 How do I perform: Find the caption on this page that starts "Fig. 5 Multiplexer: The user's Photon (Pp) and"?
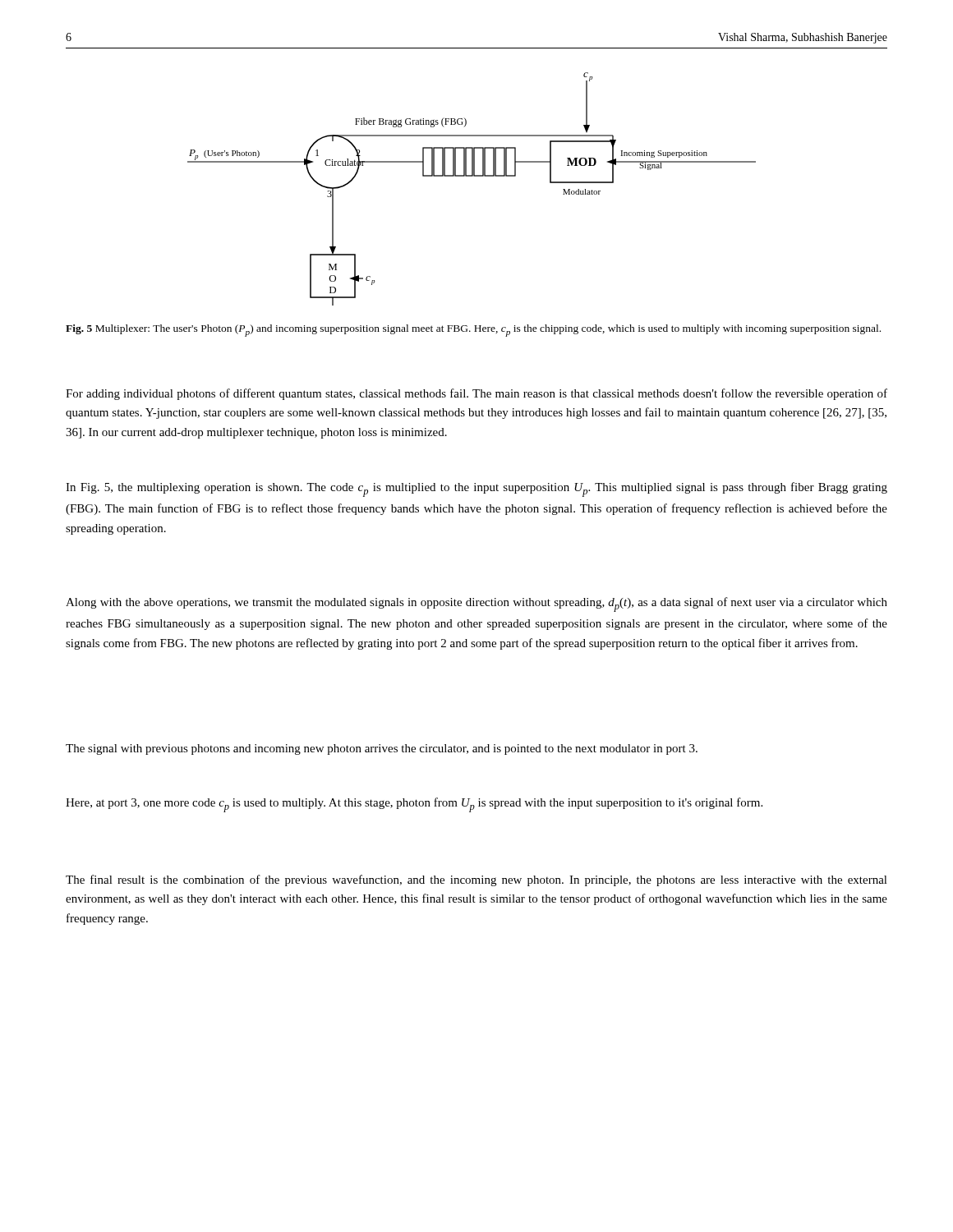tap(474, 329)
